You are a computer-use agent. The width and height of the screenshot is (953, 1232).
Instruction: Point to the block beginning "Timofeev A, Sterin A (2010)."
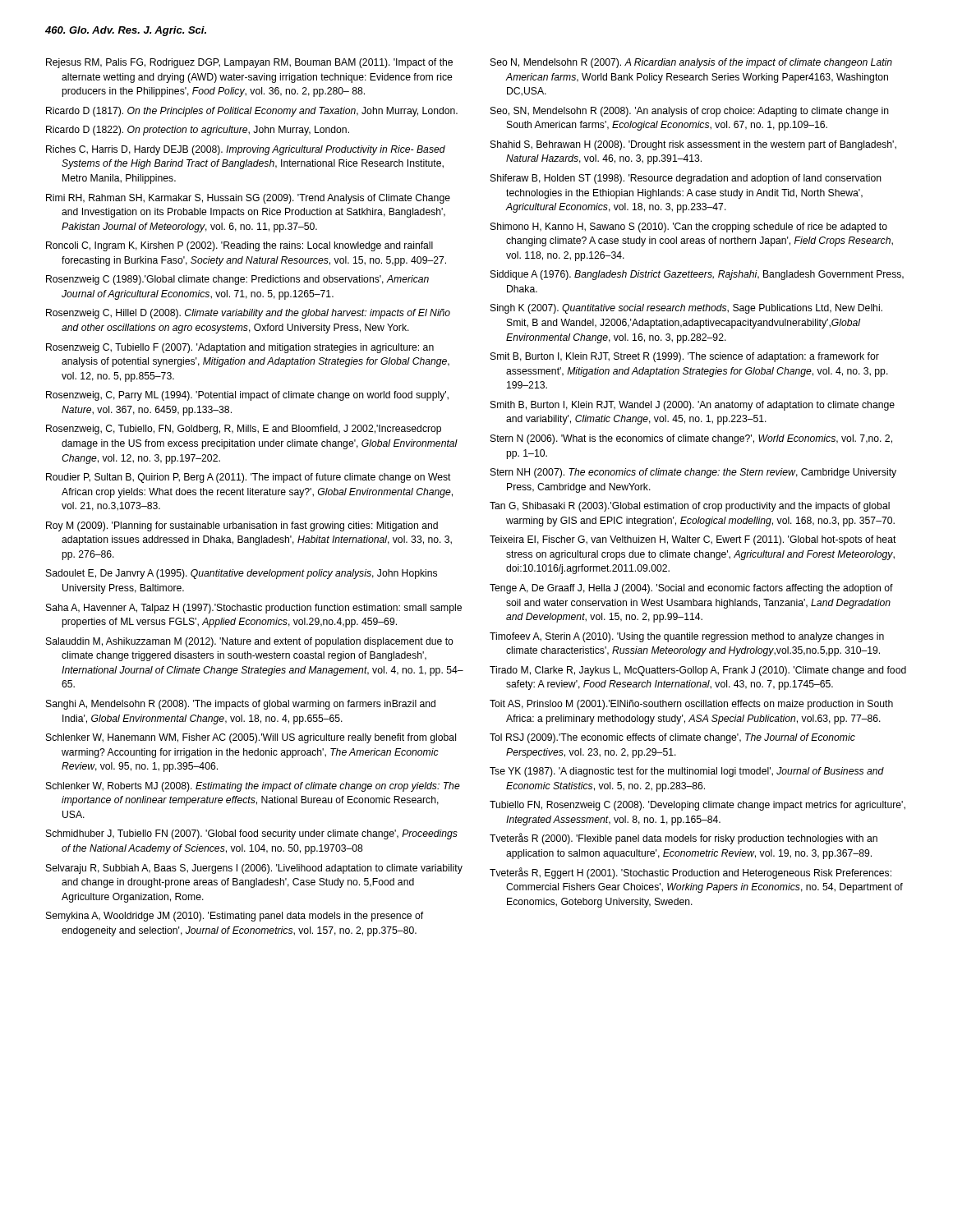[687, 643]
